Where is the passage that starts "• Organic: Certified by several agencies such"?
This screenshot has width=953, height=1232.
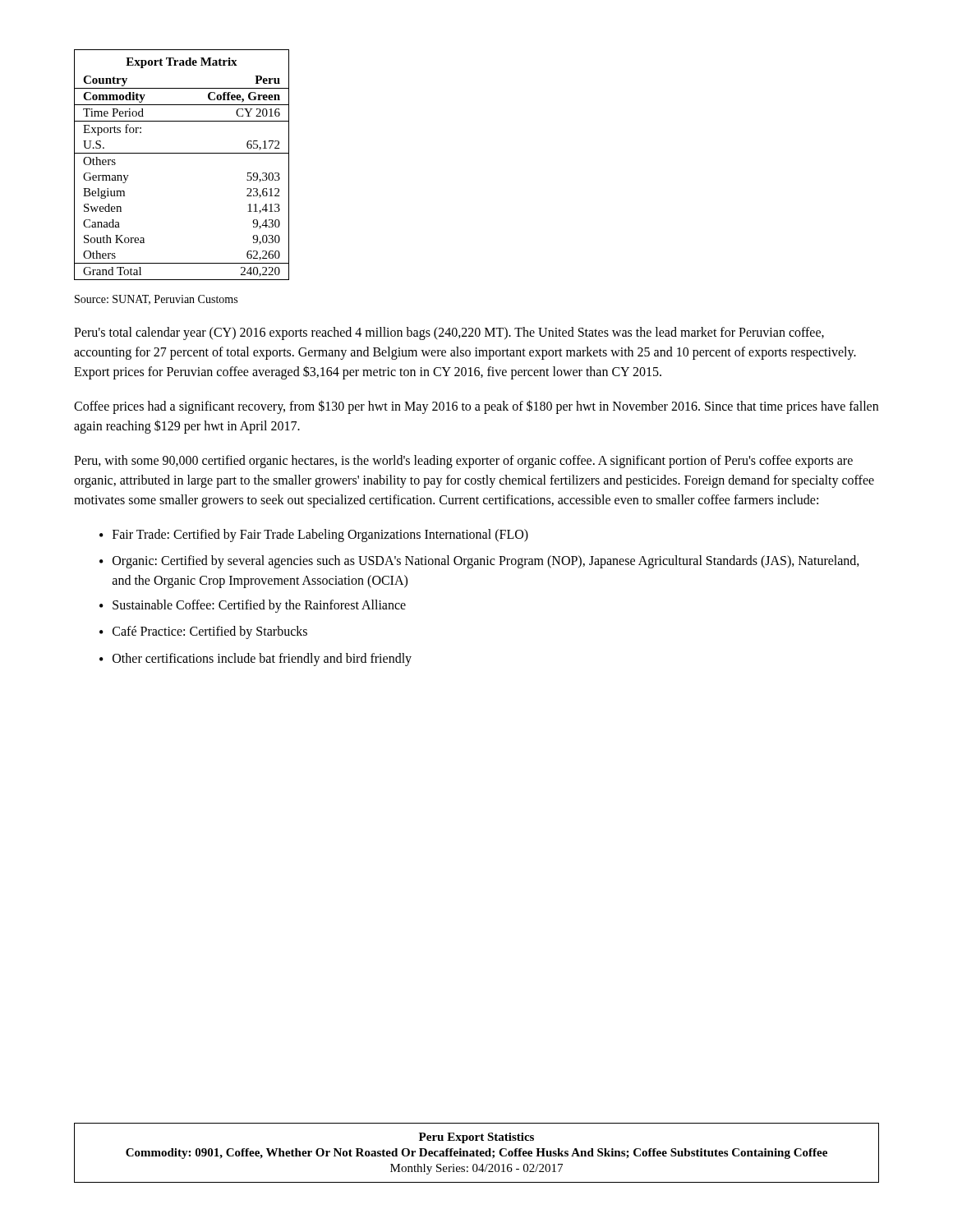489,571
